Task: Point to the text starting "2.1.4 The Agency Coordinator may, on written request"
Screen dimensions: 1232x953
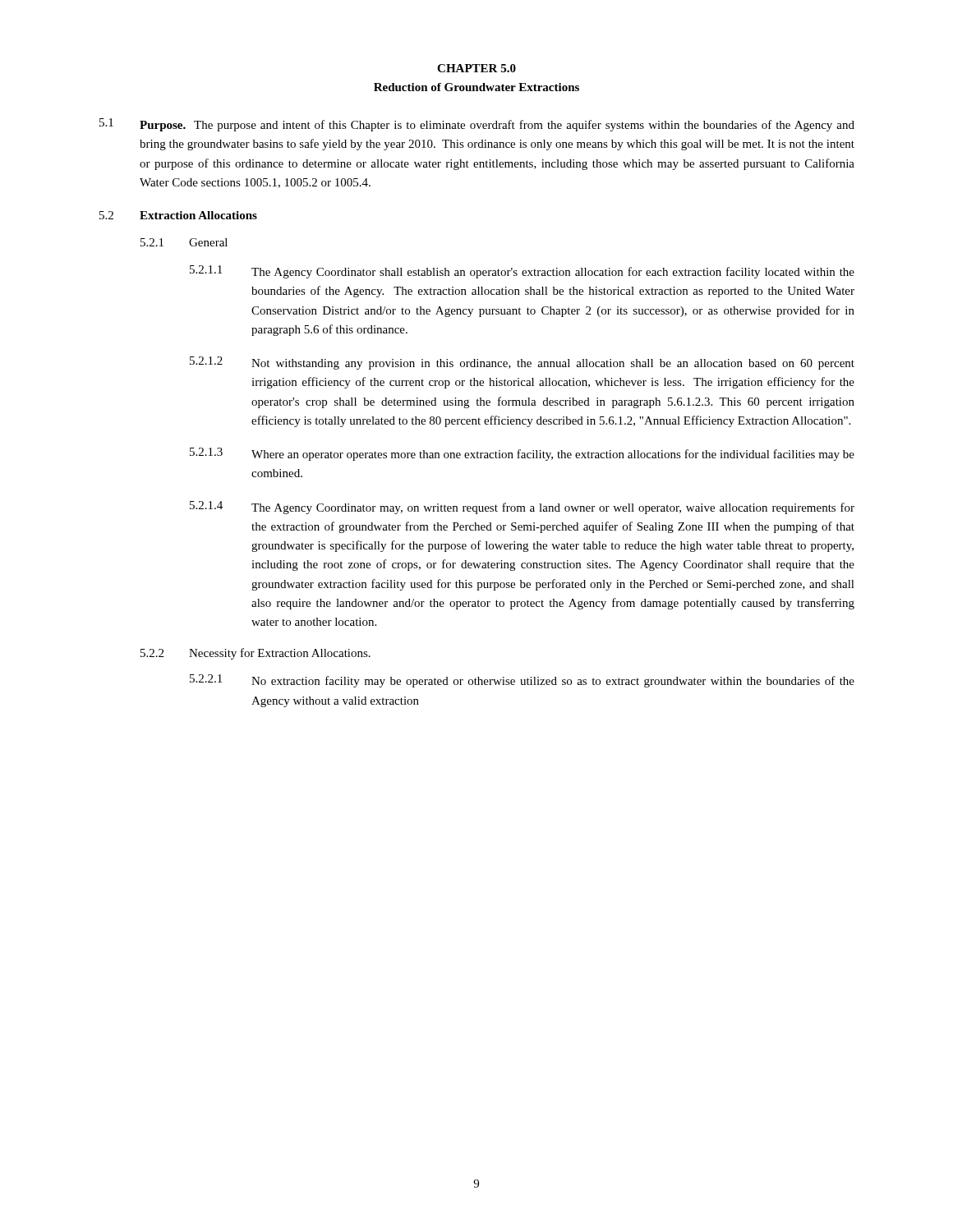Action: point(522,565)
